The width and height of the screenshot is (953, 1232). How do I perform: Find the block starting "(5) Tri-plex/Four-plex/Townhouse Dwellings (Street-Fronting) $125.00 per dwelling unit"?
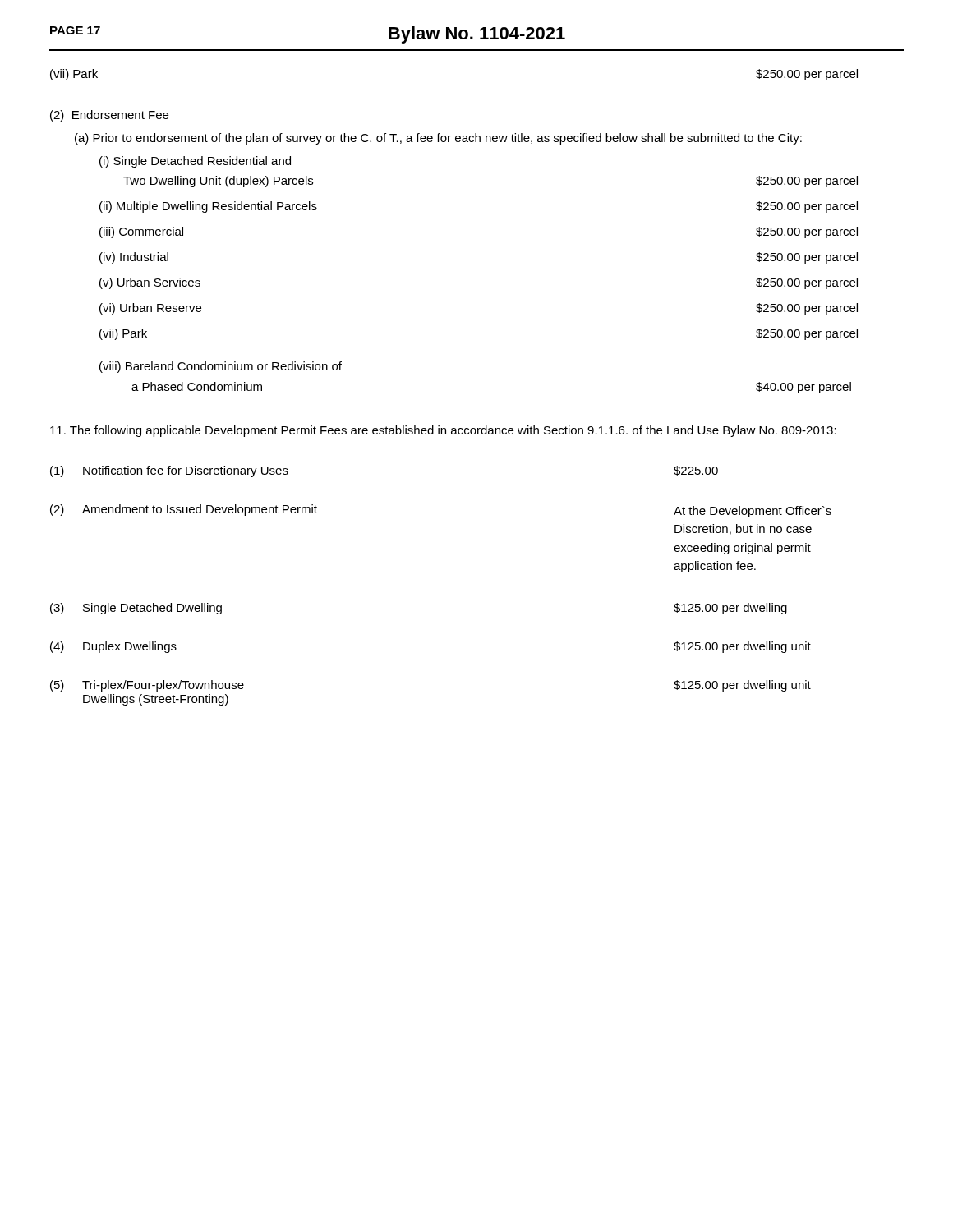161,686
